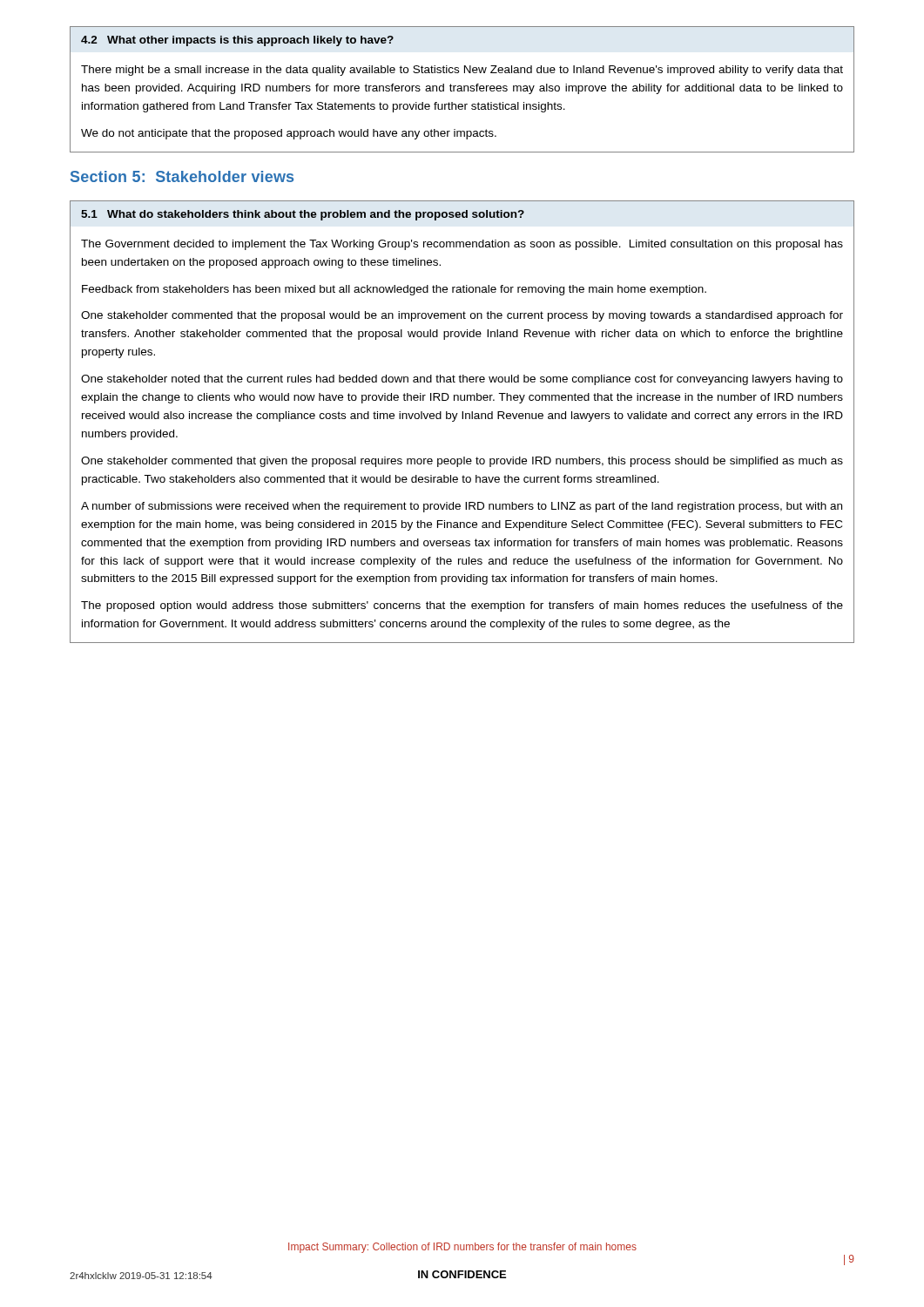Find the text block that says "The Government decided to implement the Tax"
924x1307 pixels.
click(462, 252)
